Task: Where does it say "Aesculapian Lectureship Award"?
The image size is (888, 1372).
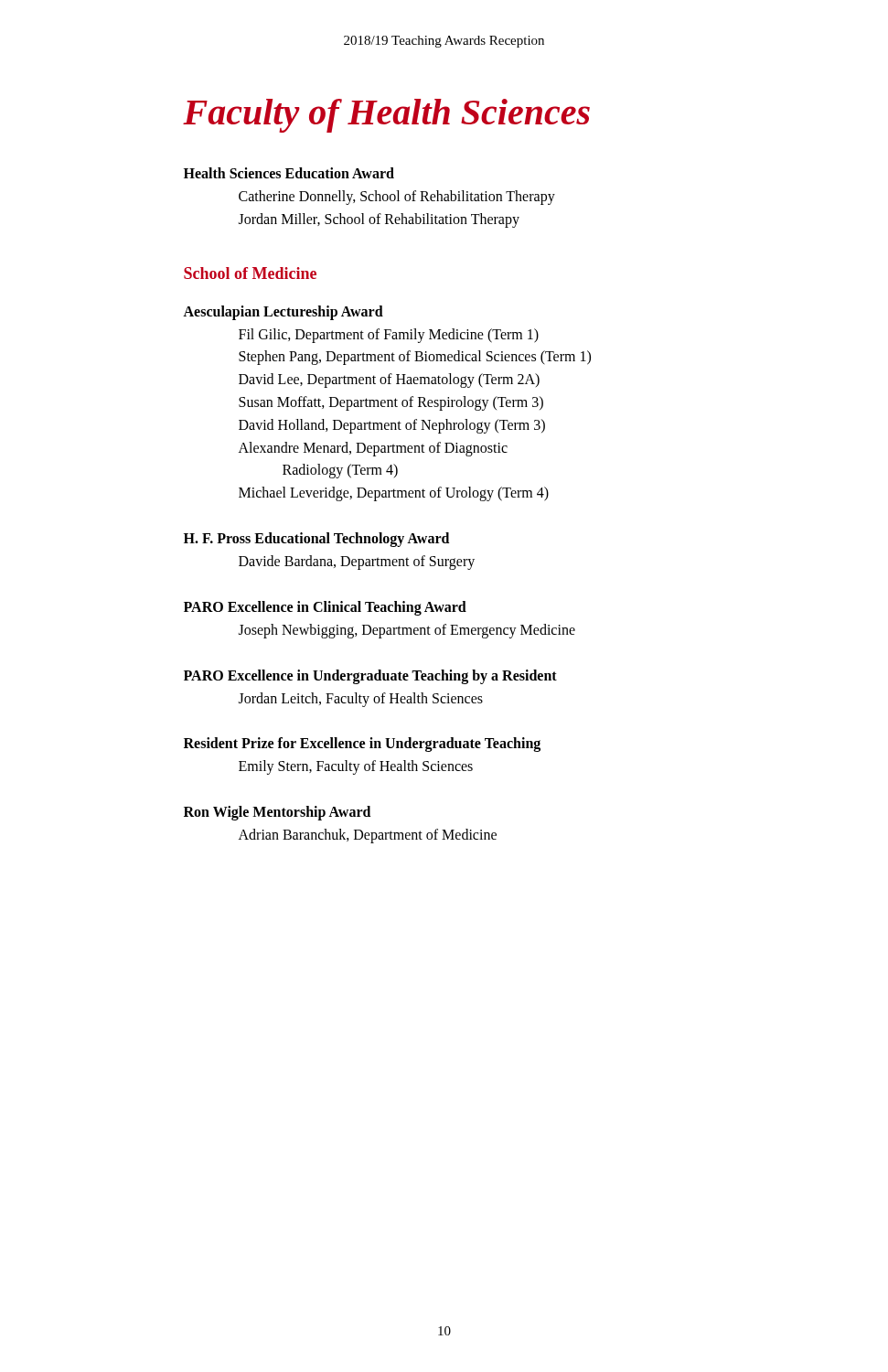Action: tap(283, 311)
